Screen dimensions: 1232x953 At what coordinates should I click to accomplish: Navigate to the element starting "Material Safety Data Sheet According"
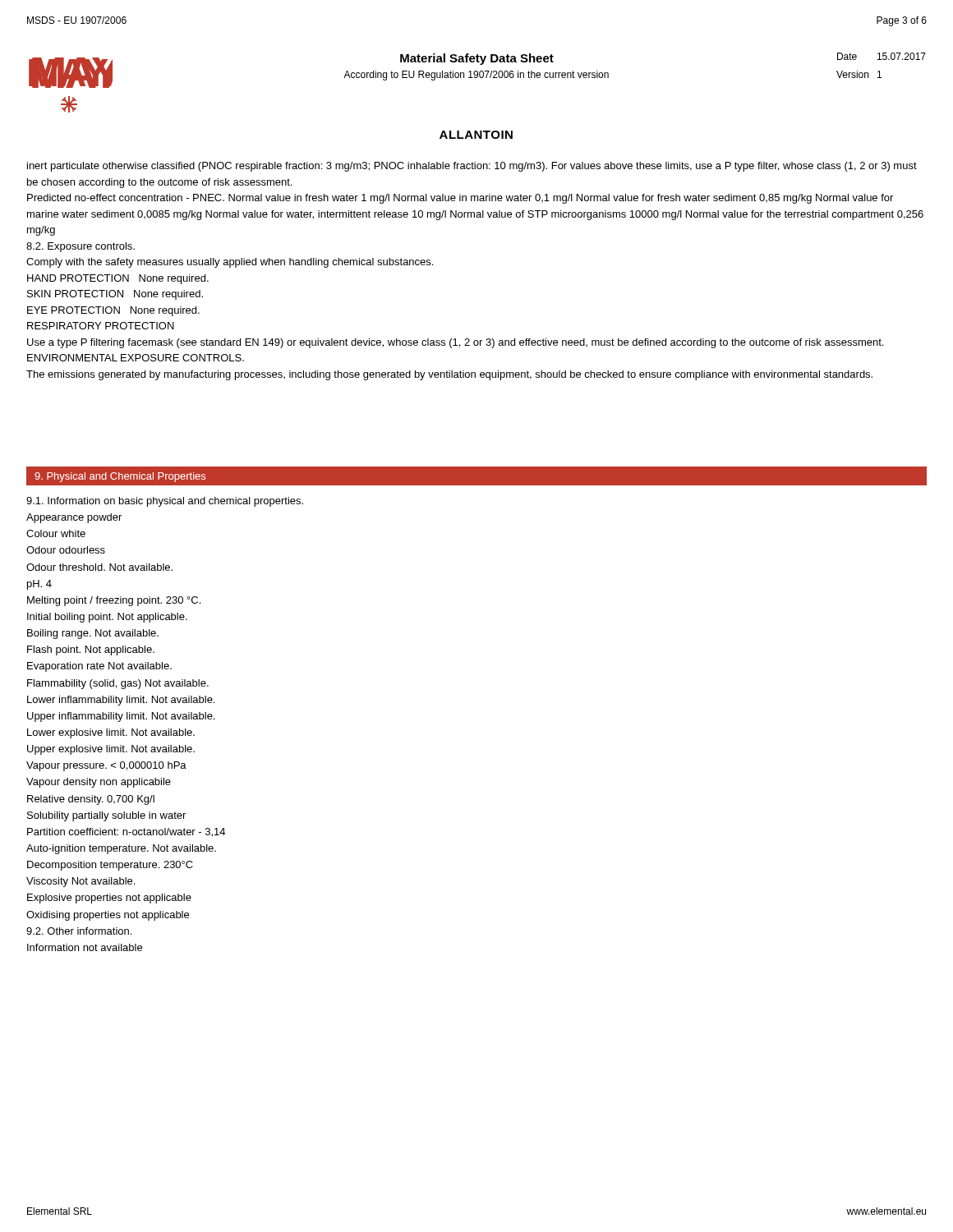[x=476, y=66]
